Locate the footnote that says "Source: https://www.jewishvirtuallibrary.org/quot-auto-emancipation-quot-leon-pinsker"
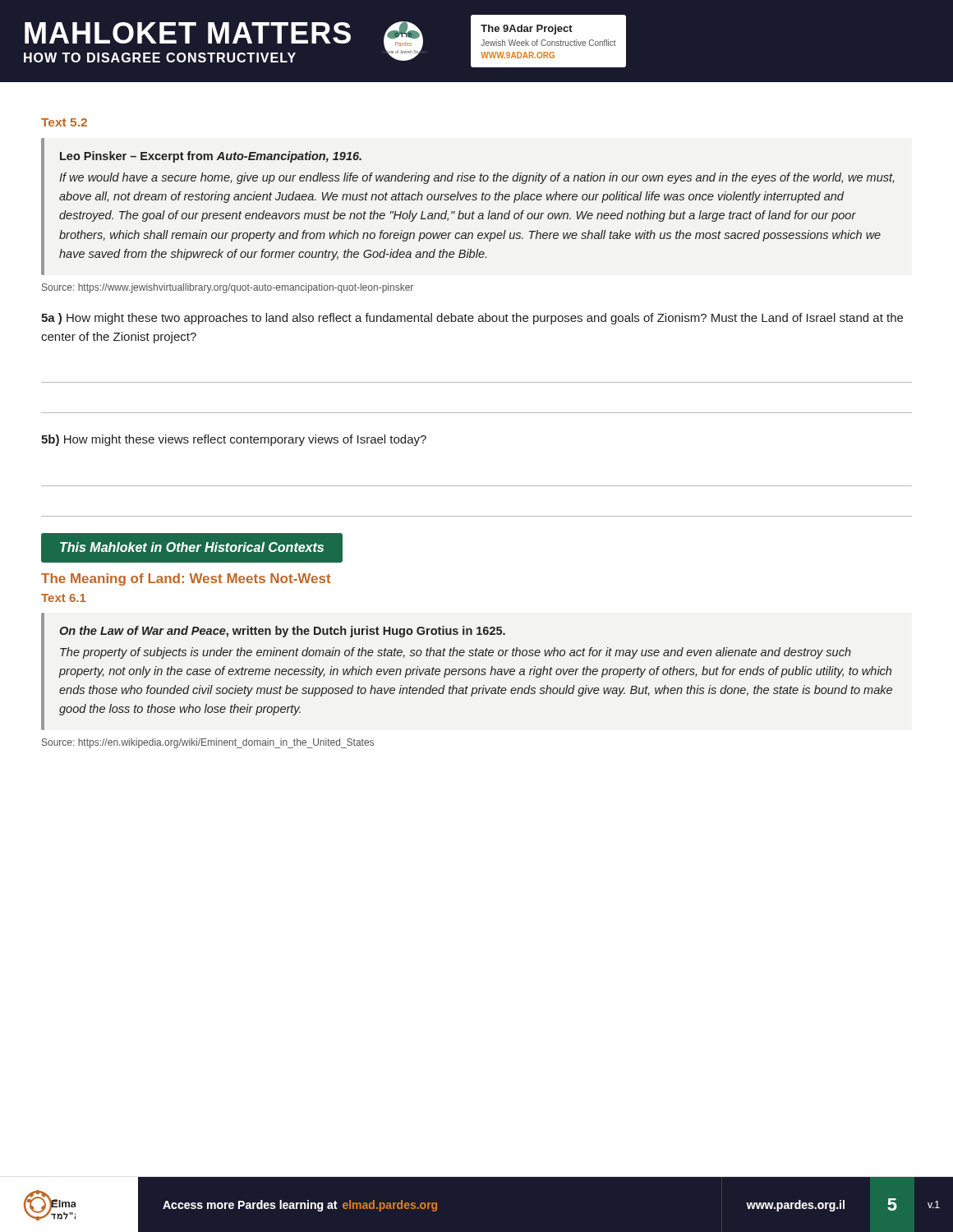This screenshot has height=1232, width=953. pos(227,287)
